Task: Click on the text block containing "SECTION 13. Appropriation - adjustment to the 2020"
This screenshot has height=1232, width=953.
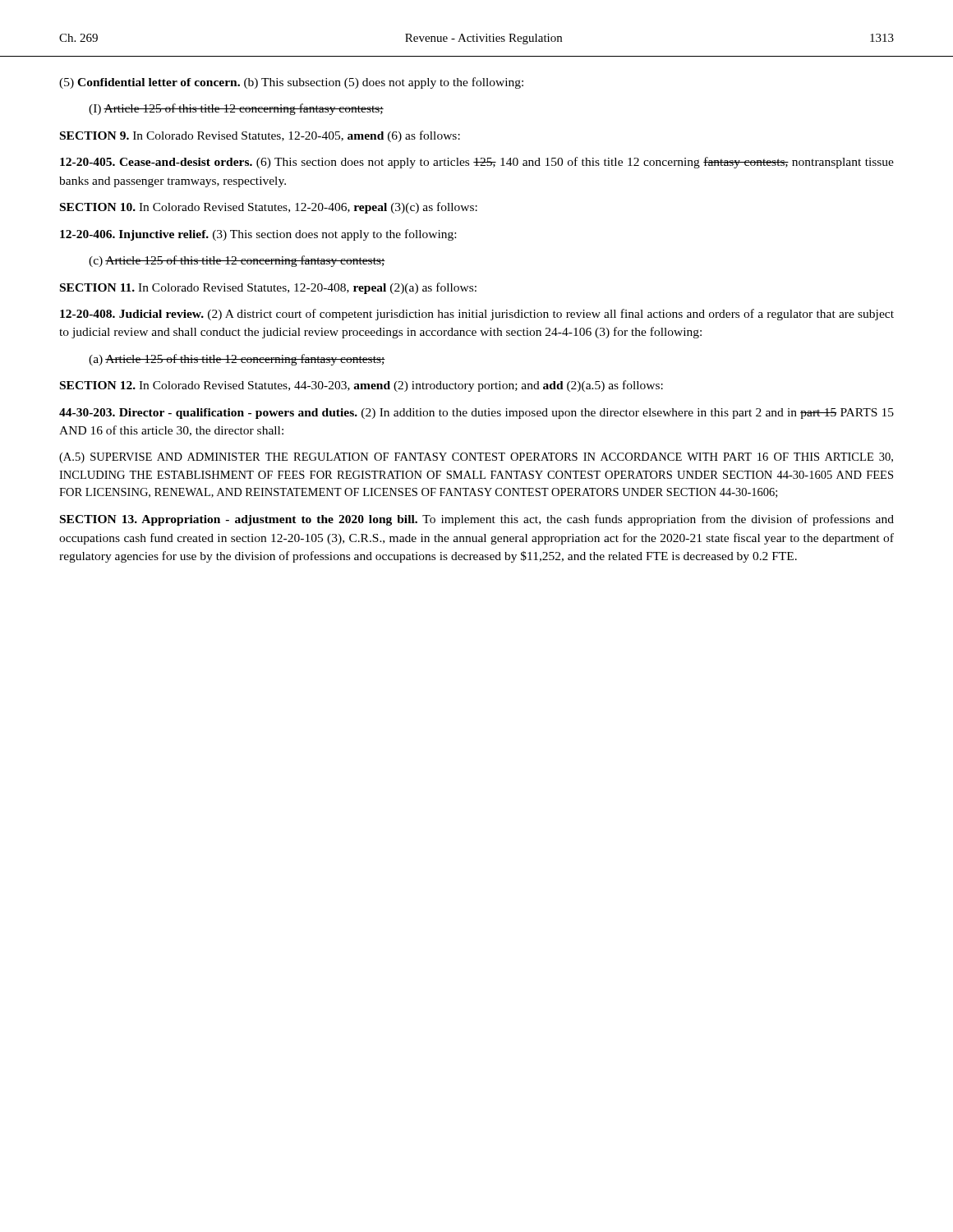Action: (x=476, y=538)
